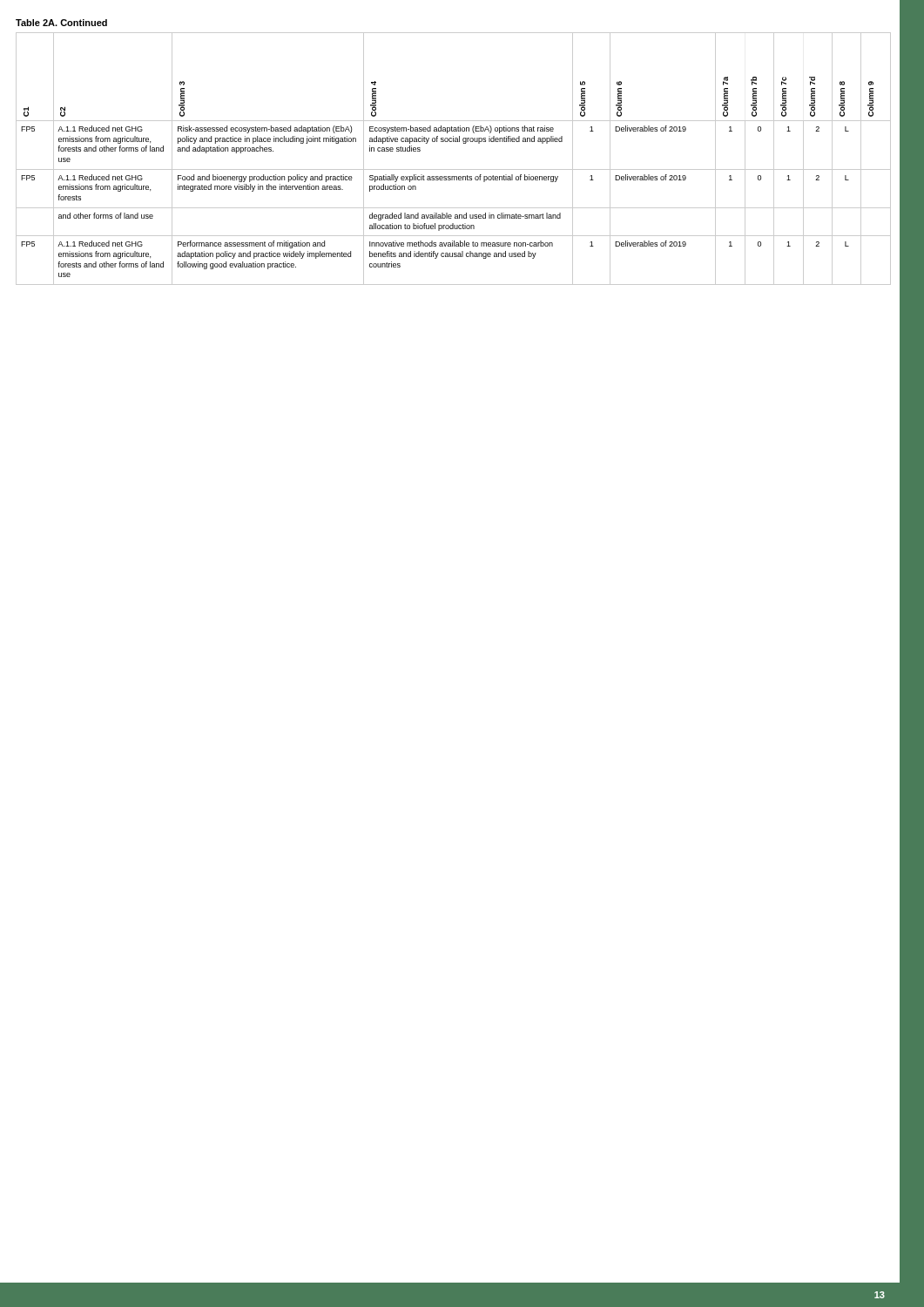Find the table that mentions "Column 7a"
Viewport: 924px width, 1307px height.
click(x=453, y=151)
